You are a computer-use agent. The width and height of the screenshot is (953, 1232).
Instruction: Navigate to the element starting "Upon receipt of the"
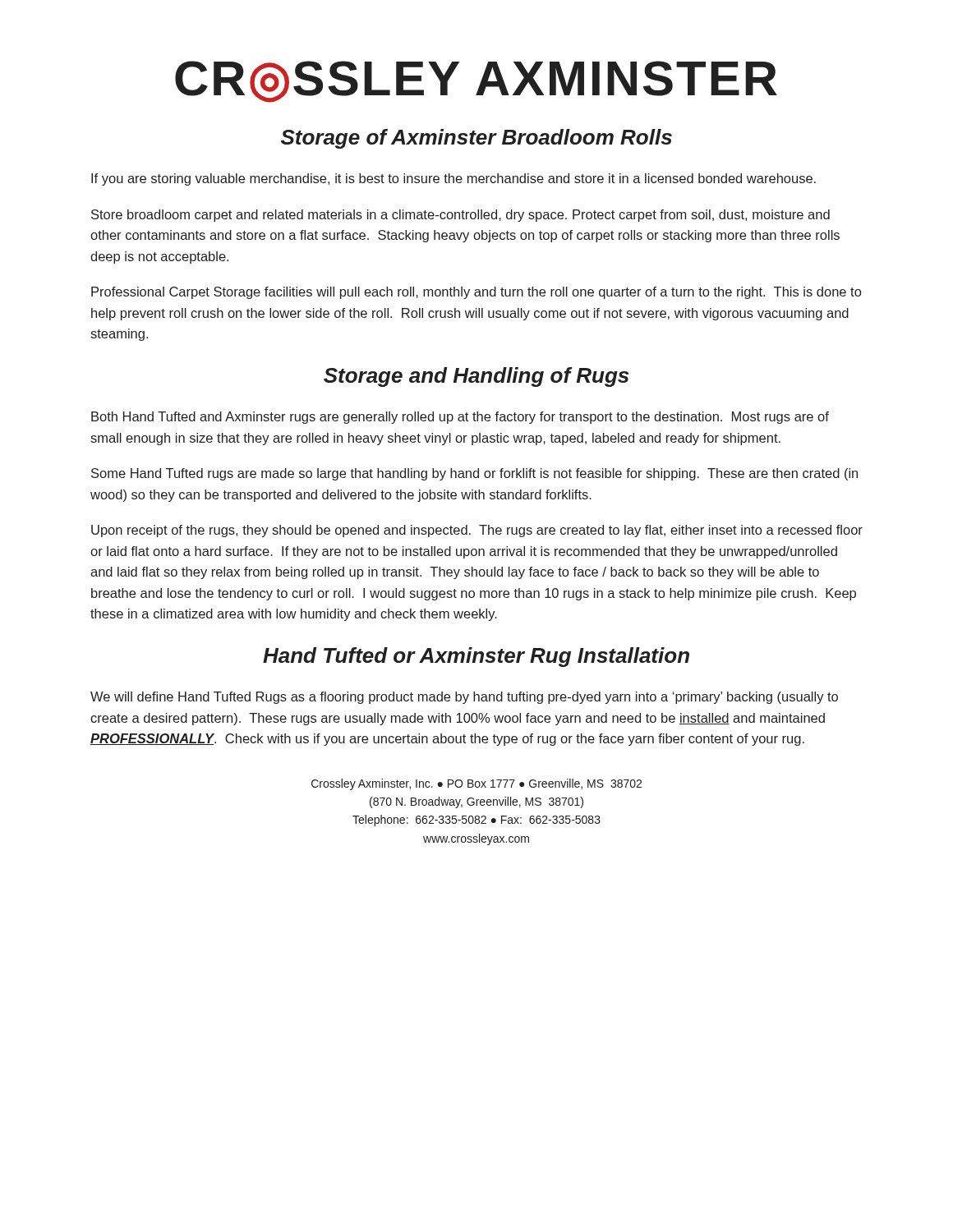click(476, 572)
